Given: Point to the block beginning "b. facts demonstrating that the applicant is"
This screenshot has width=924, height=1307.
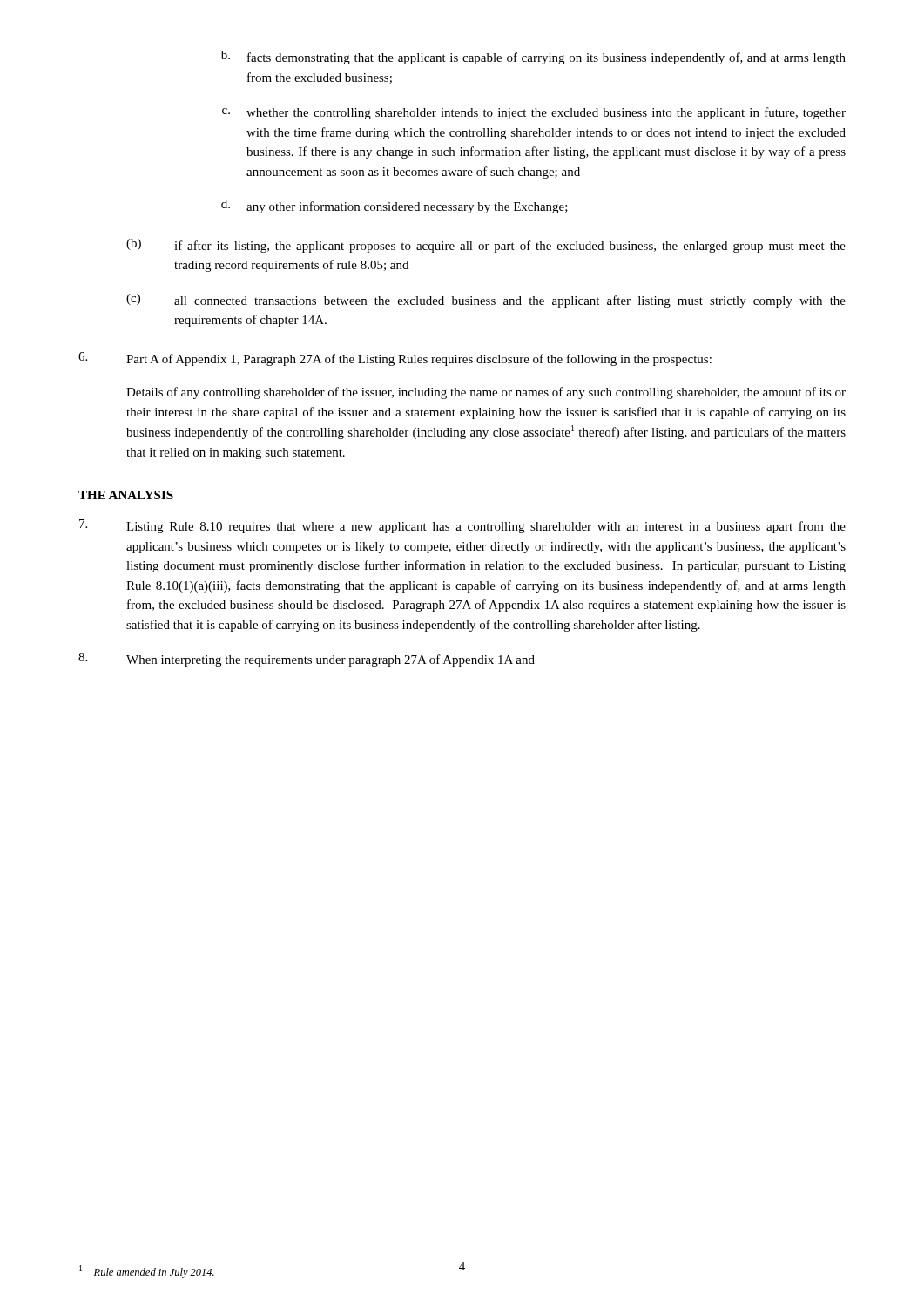Looking at the screenshot, I should (514, 68).
